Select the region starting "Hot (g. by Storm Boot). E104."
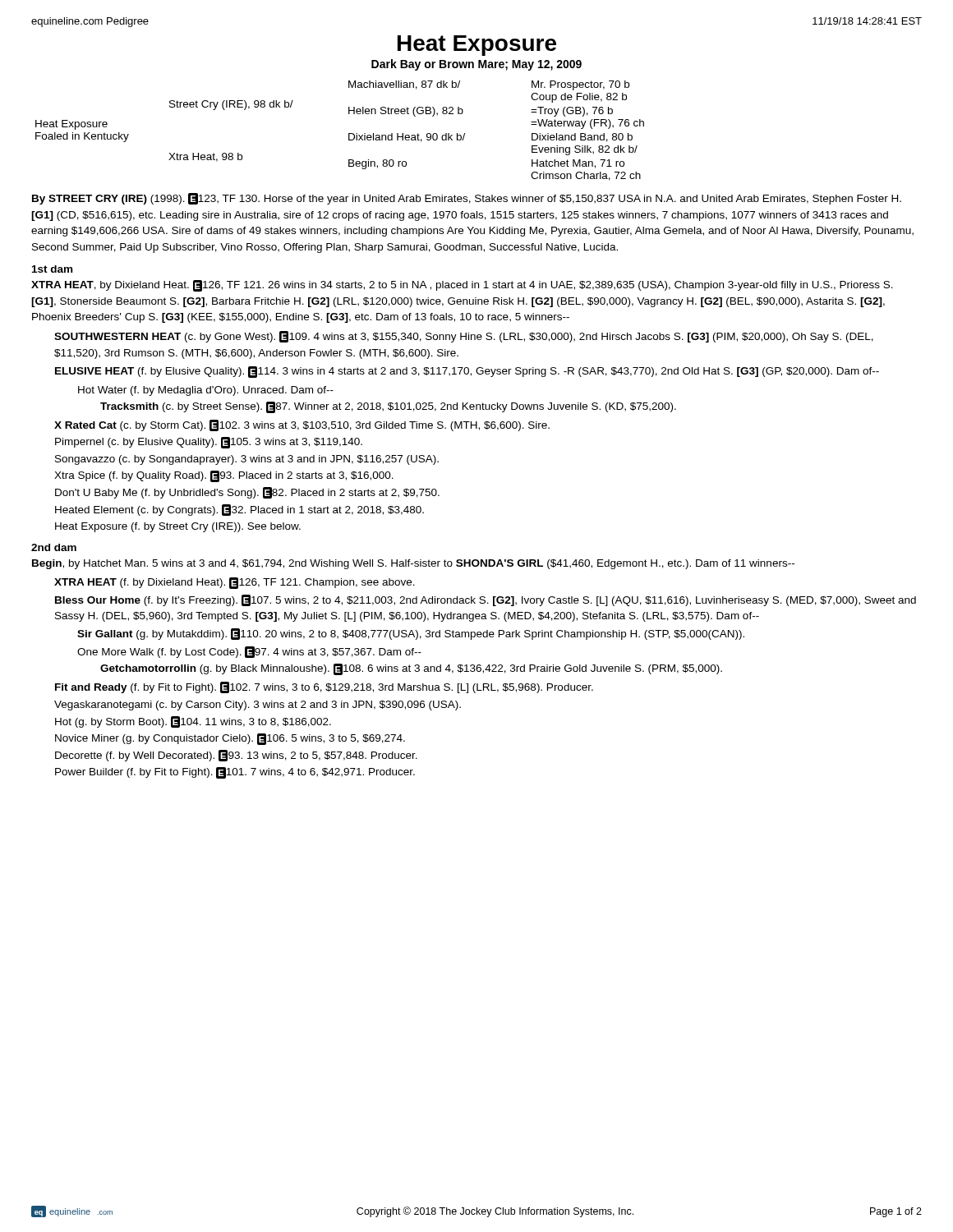The width and height of the screenshot is (953, 1232). [193, 722]
